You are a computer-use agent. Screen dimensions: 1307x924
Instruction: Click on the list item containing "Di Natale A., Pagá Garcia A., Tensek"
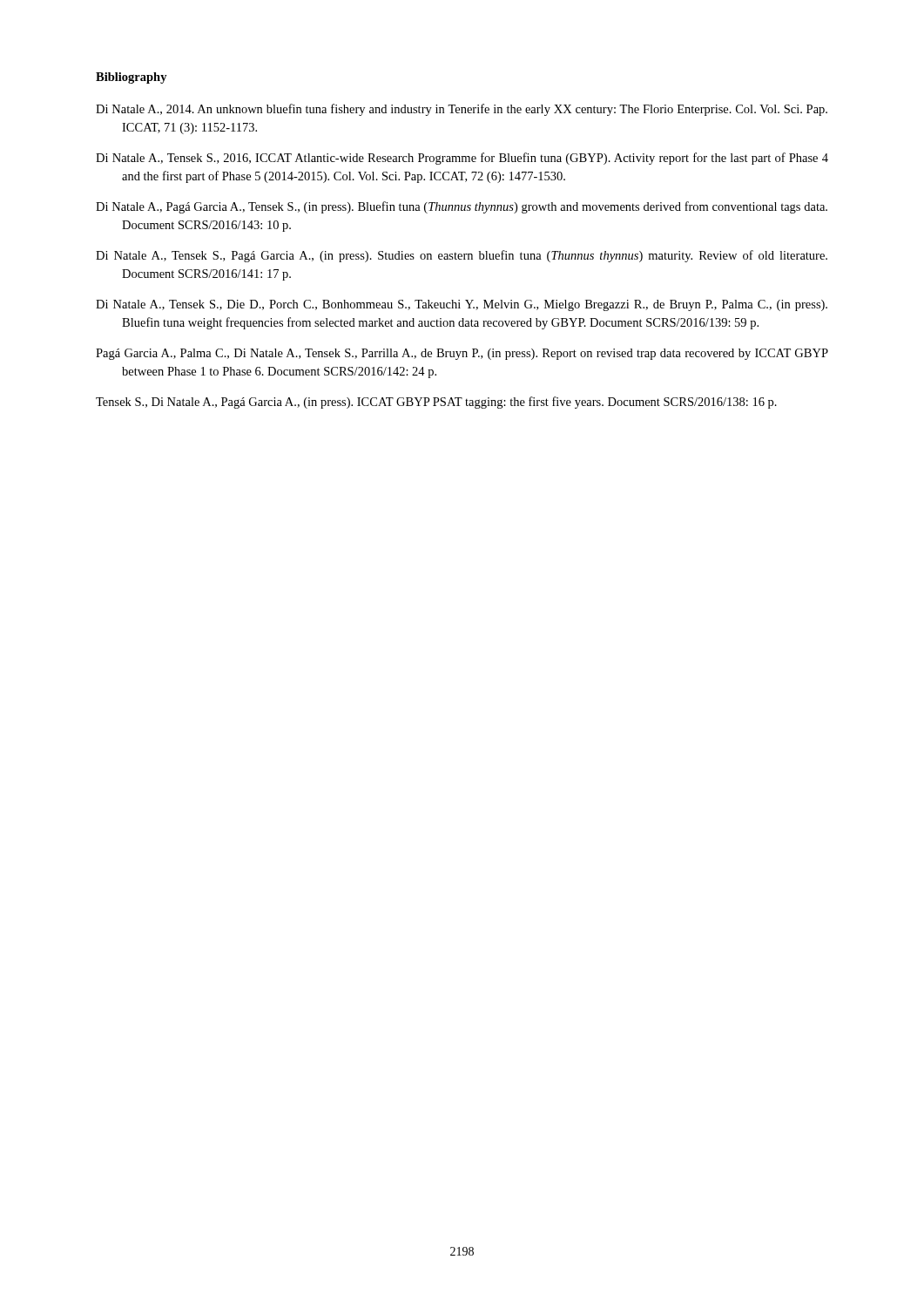462,216
